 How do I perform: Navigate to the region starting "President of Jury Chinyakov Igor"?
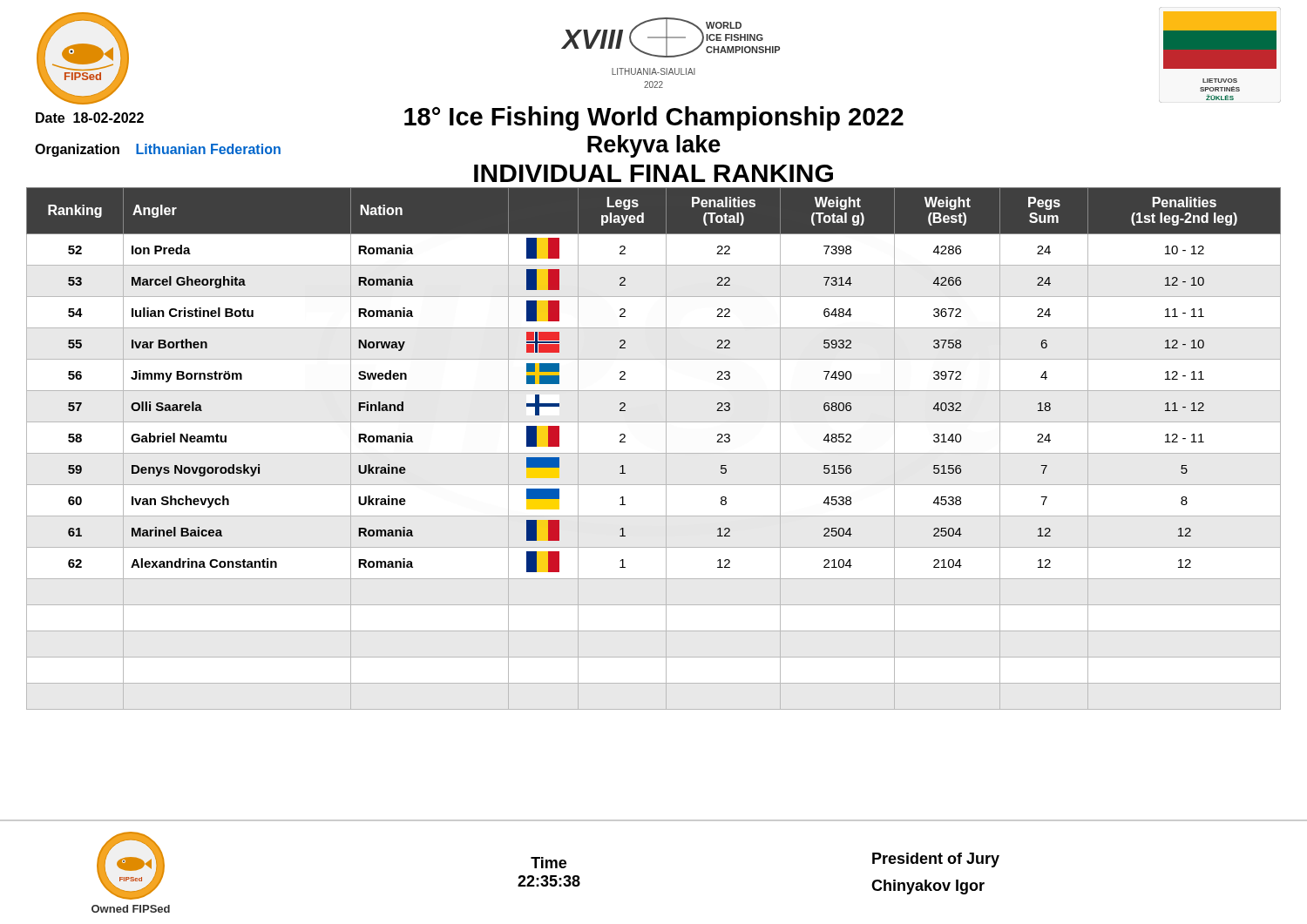click(935, 873)
